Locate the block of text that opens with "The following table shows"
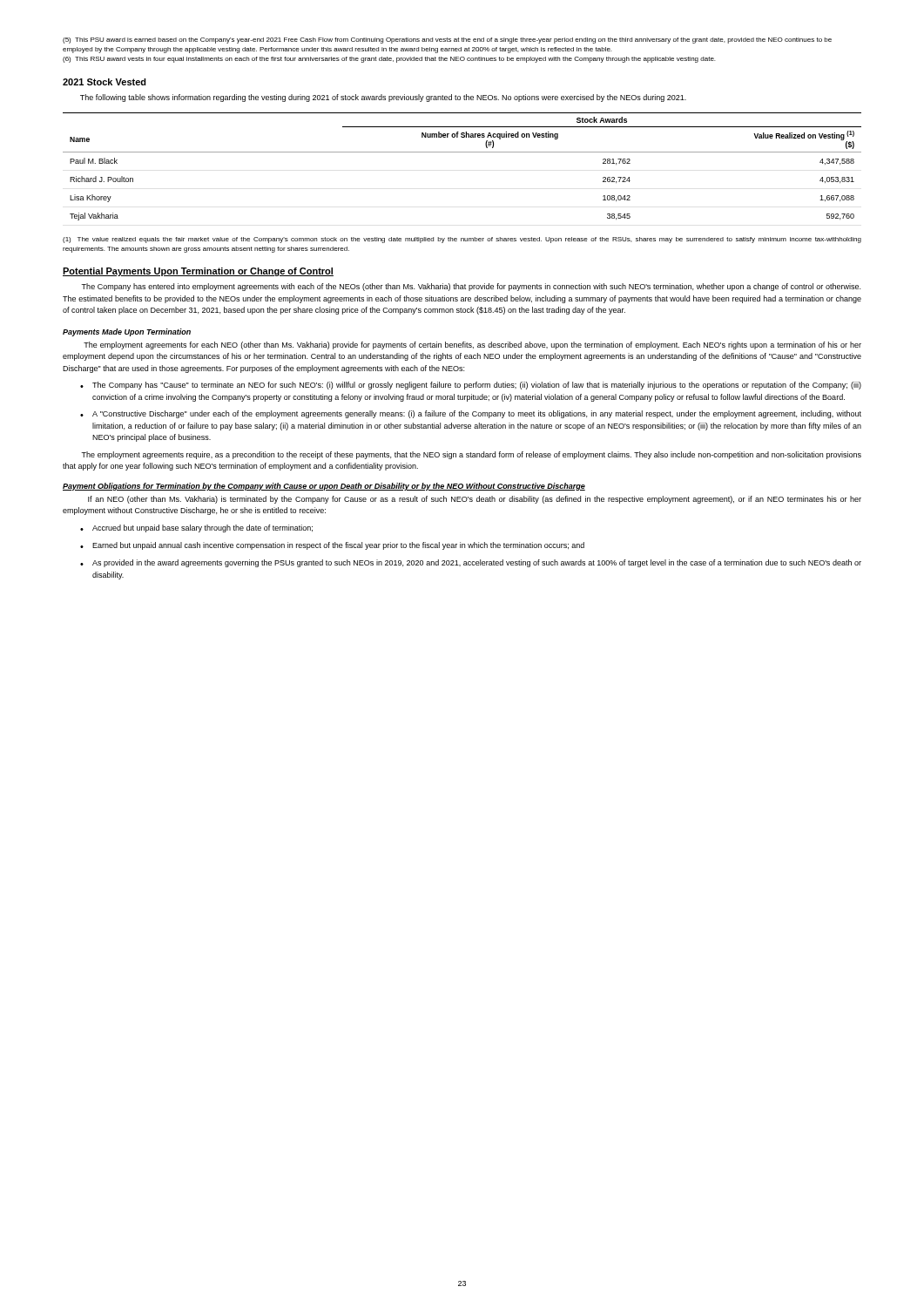Image resolution: width=924 pixels, height=1307 pixels. pyautogui.click(x=375, y=97)
